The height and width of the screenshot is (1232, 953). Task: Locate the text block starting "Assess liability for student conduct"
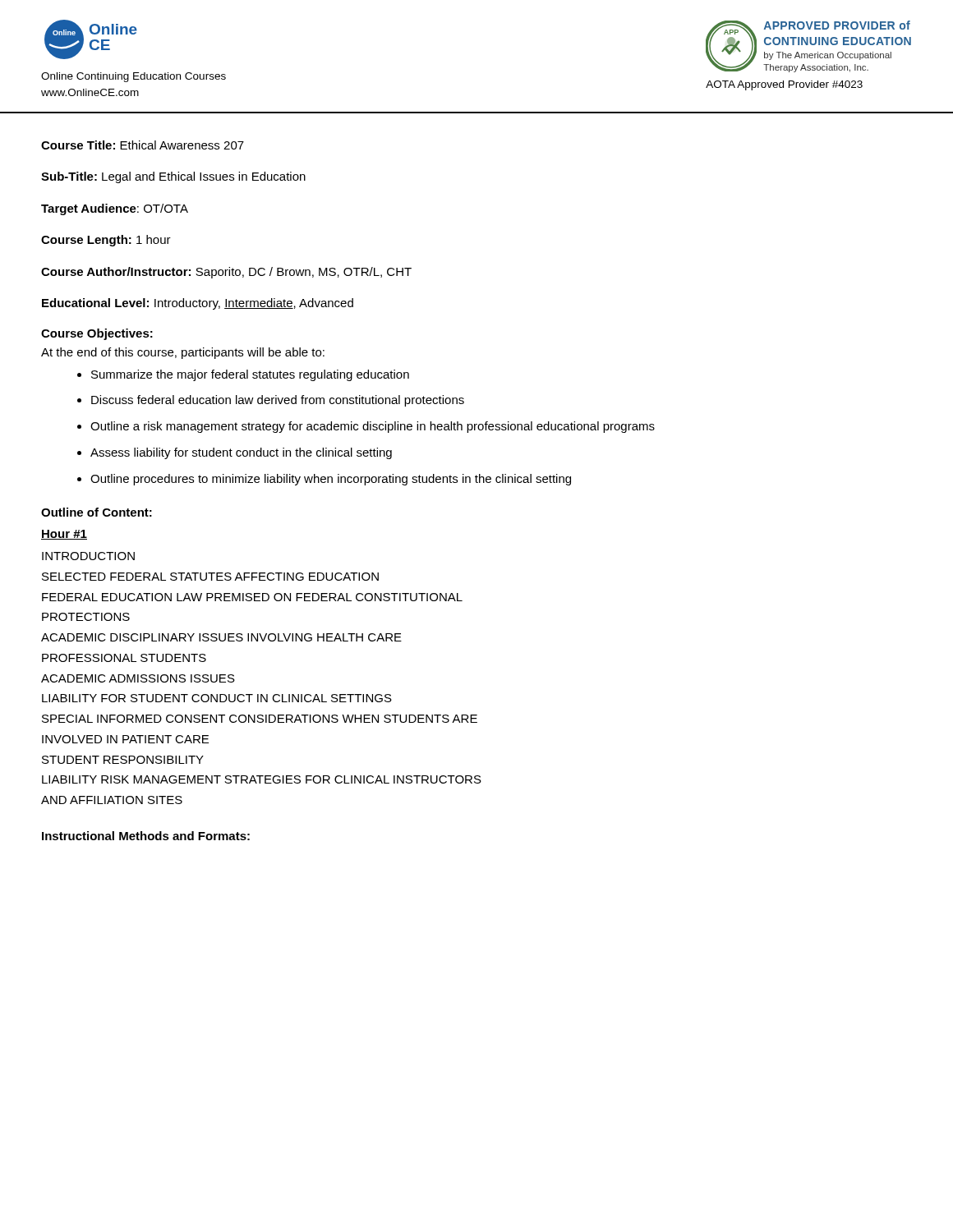click(241, 453)
